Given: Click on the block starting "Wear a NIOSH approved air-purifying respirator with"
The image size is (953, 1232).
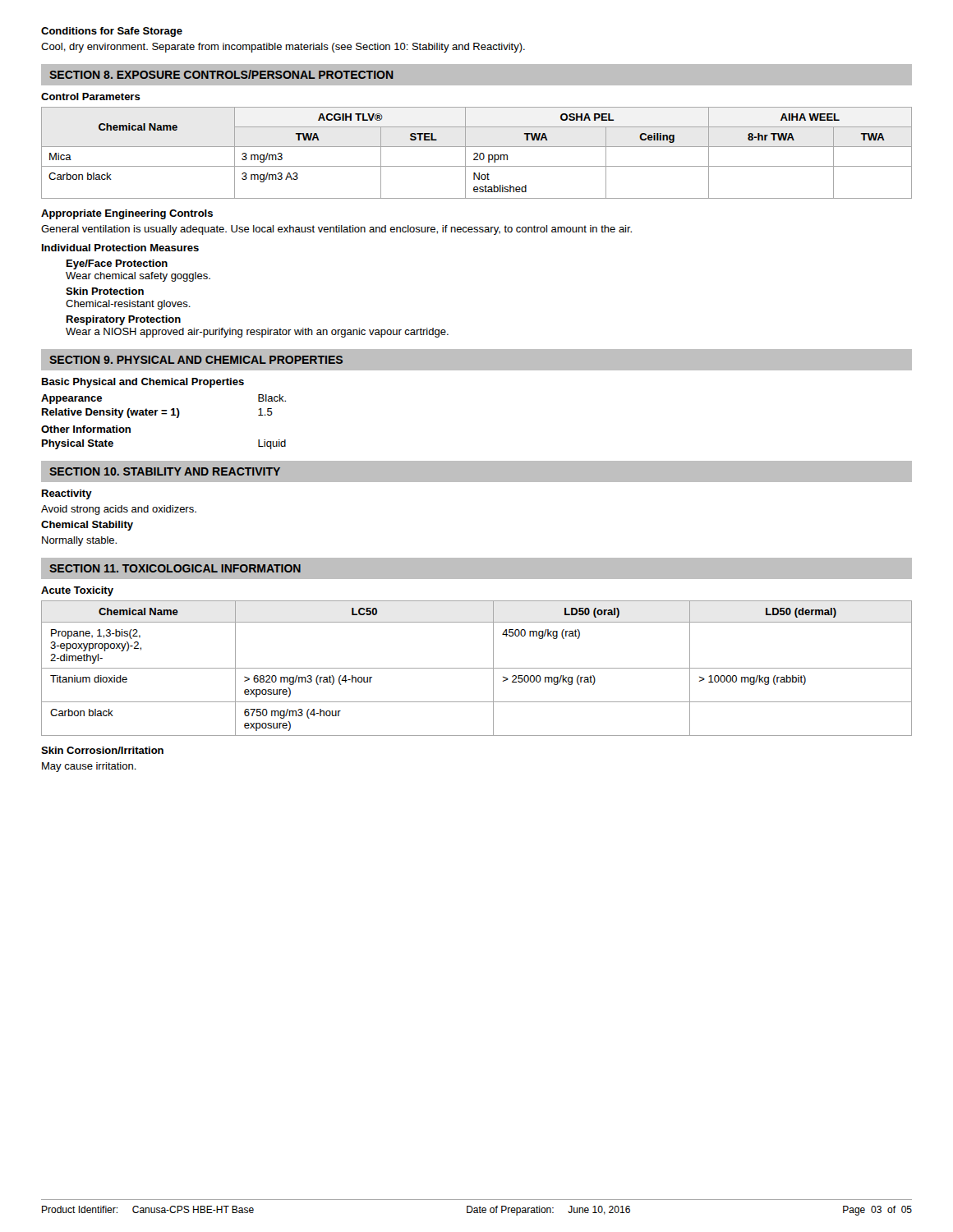Looking at the screenshot, I should point(257,331).
